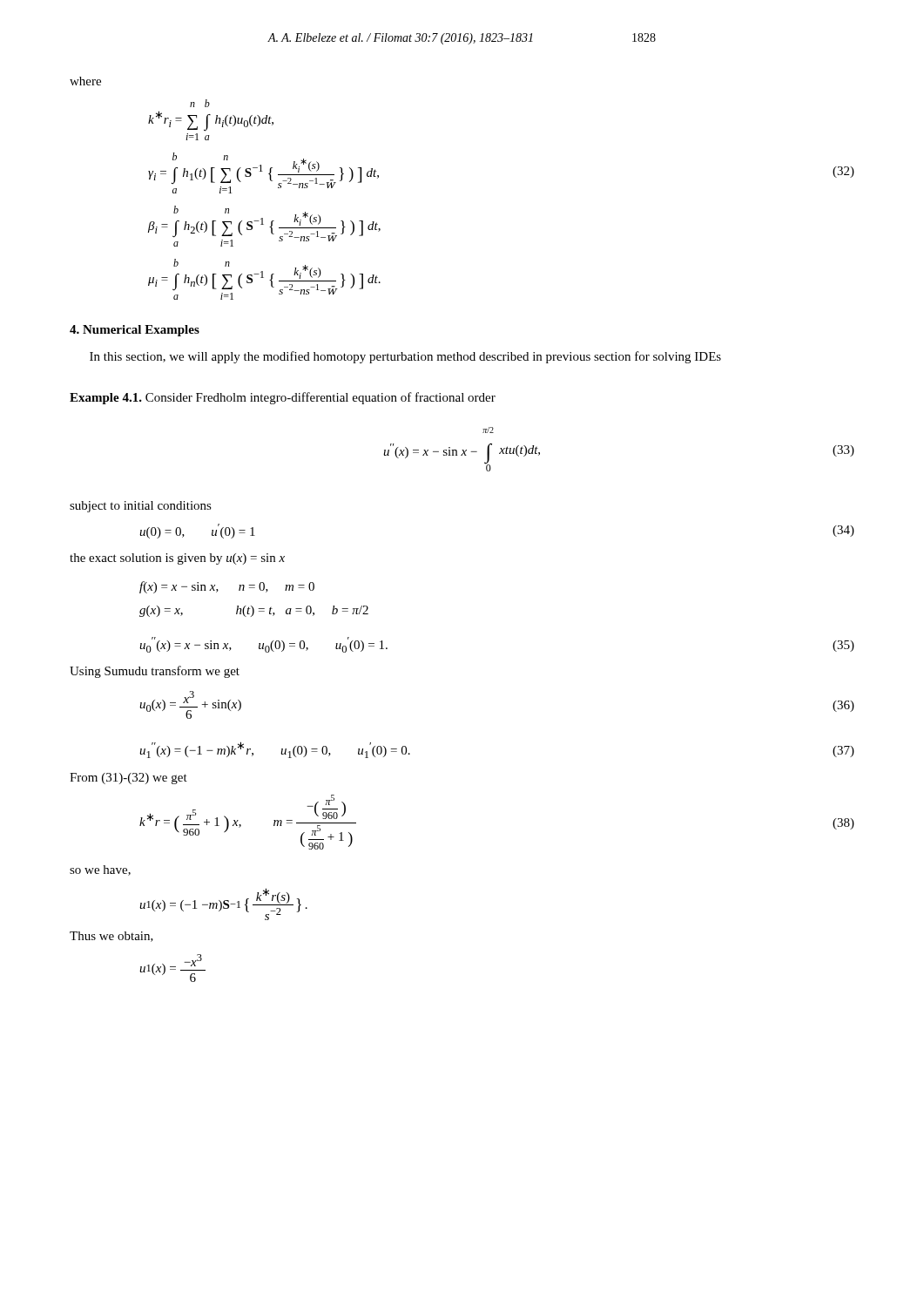The width and height of the screenshot is (924, 1307).
Task: Point to the element starting "Using Sumudu transform we get"
Action: [155, 671]
